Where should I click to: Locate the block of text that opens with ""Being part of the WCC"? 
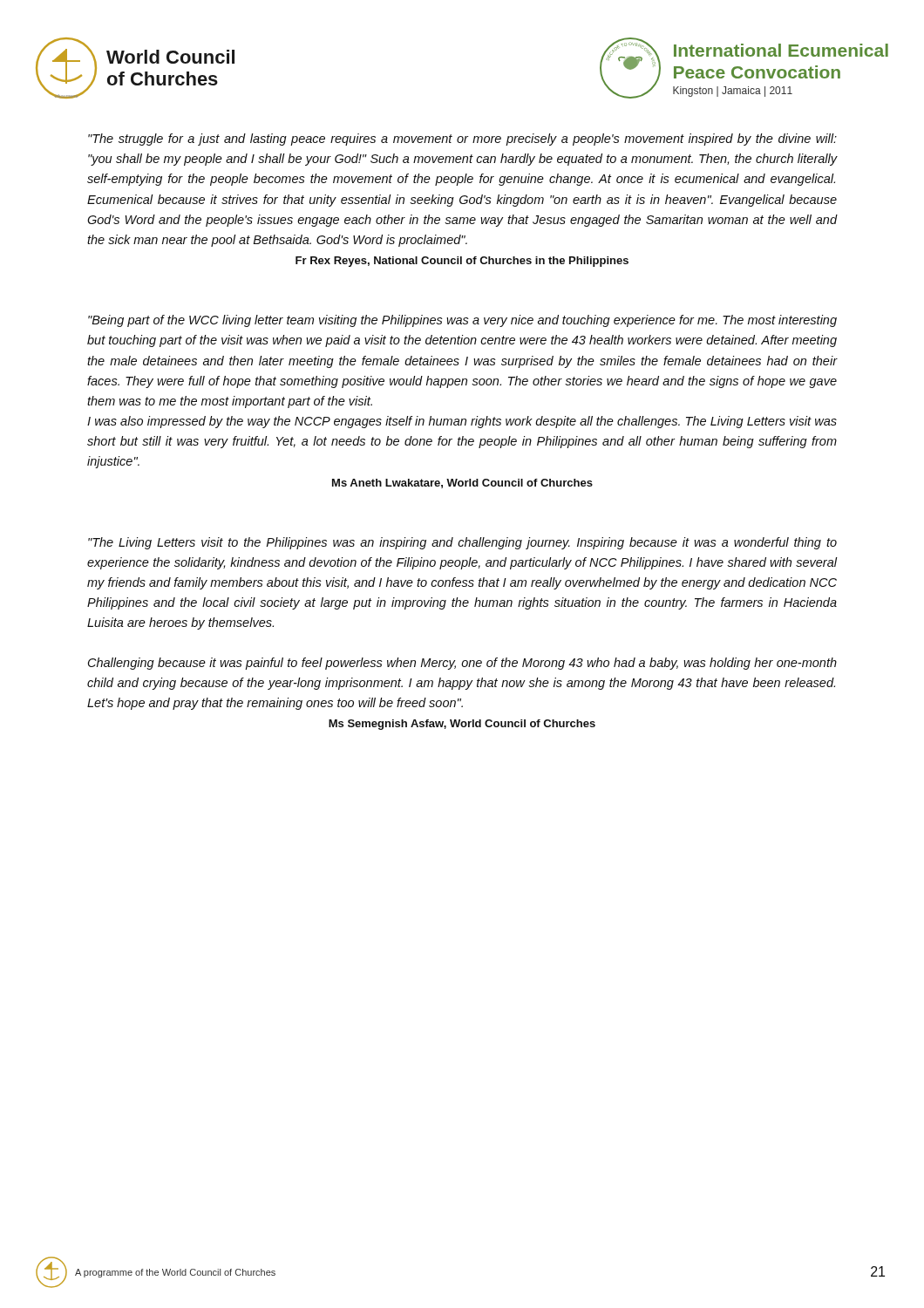pyautogui.click(x=462, y=391)
